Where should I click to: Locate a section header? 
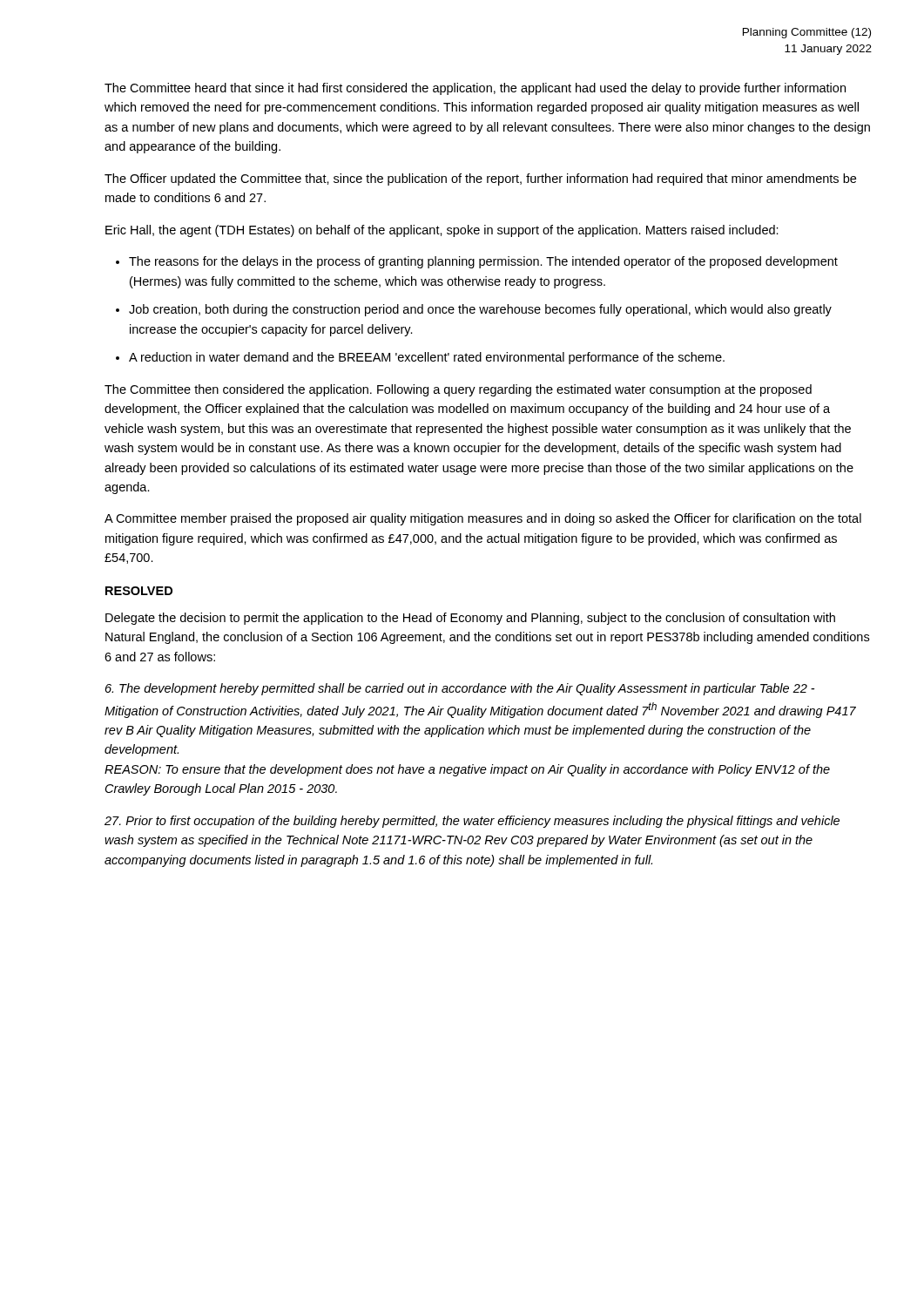(139, 591)
